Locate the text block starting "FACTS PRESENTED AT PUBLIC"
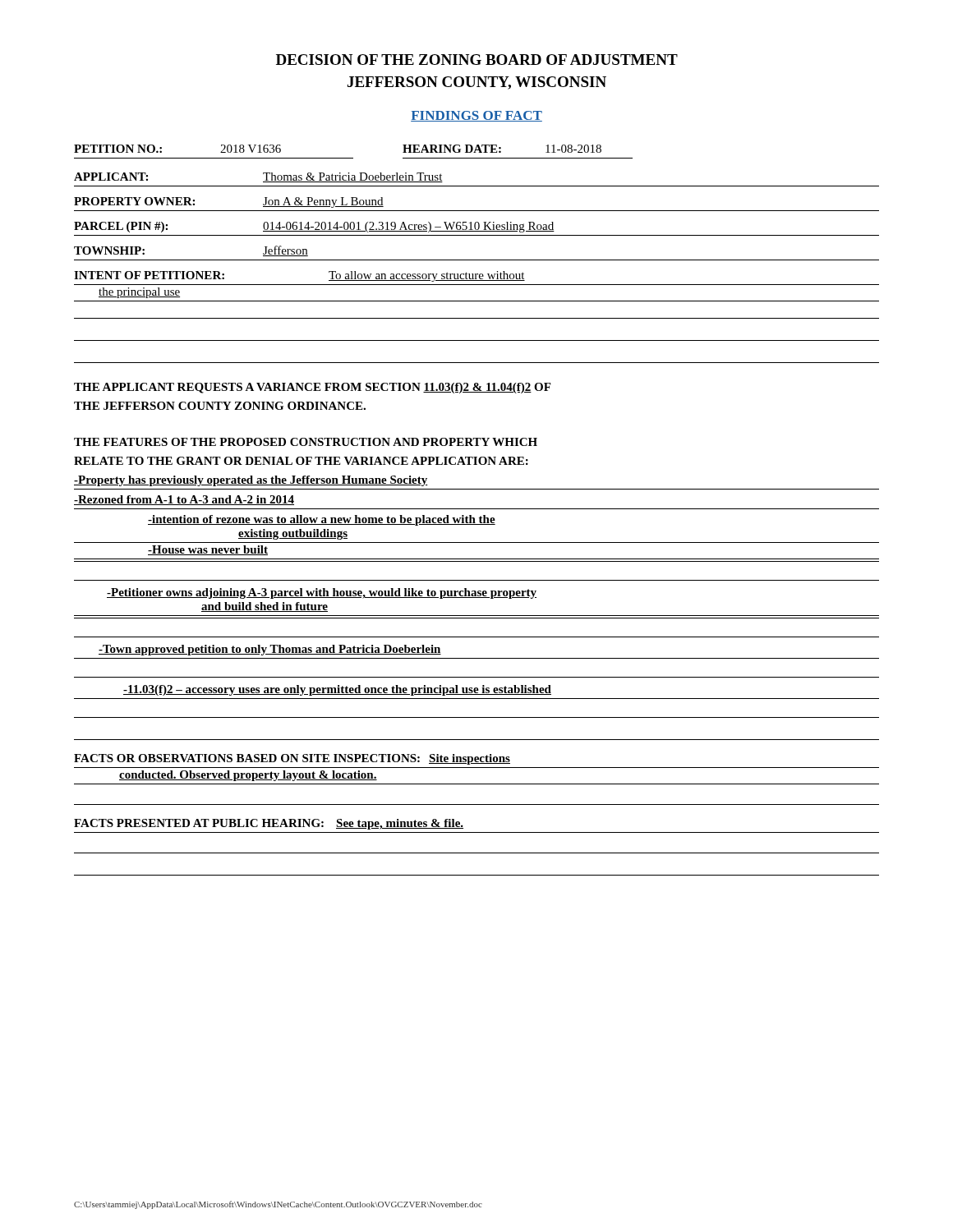 coord(476,825)
